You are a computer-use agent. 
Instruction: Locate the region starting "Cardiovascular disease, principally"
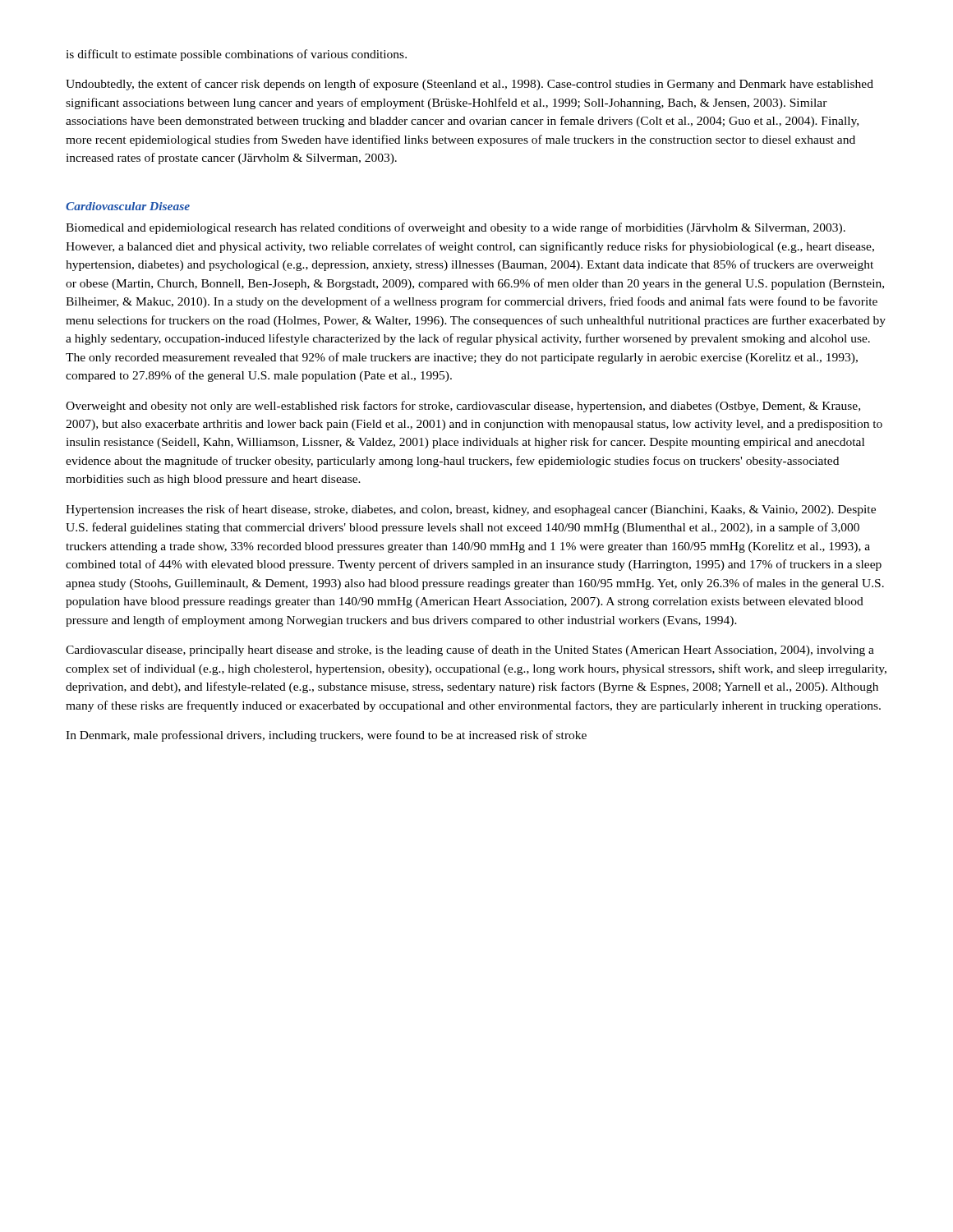pos(476,678)
